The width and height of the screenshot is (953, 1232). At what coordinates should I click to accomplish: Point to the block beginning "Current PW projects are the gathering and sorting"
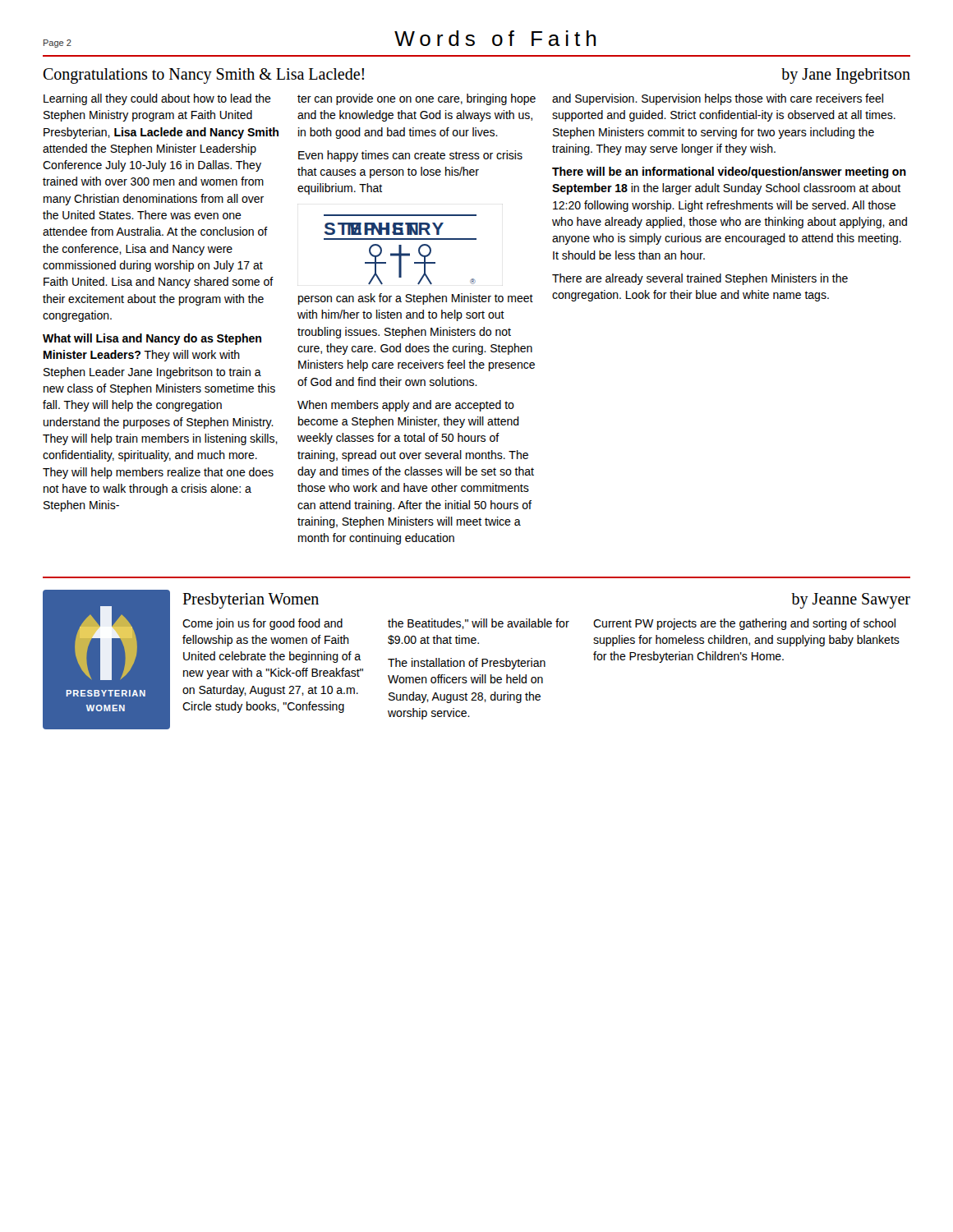pos(752,640)
